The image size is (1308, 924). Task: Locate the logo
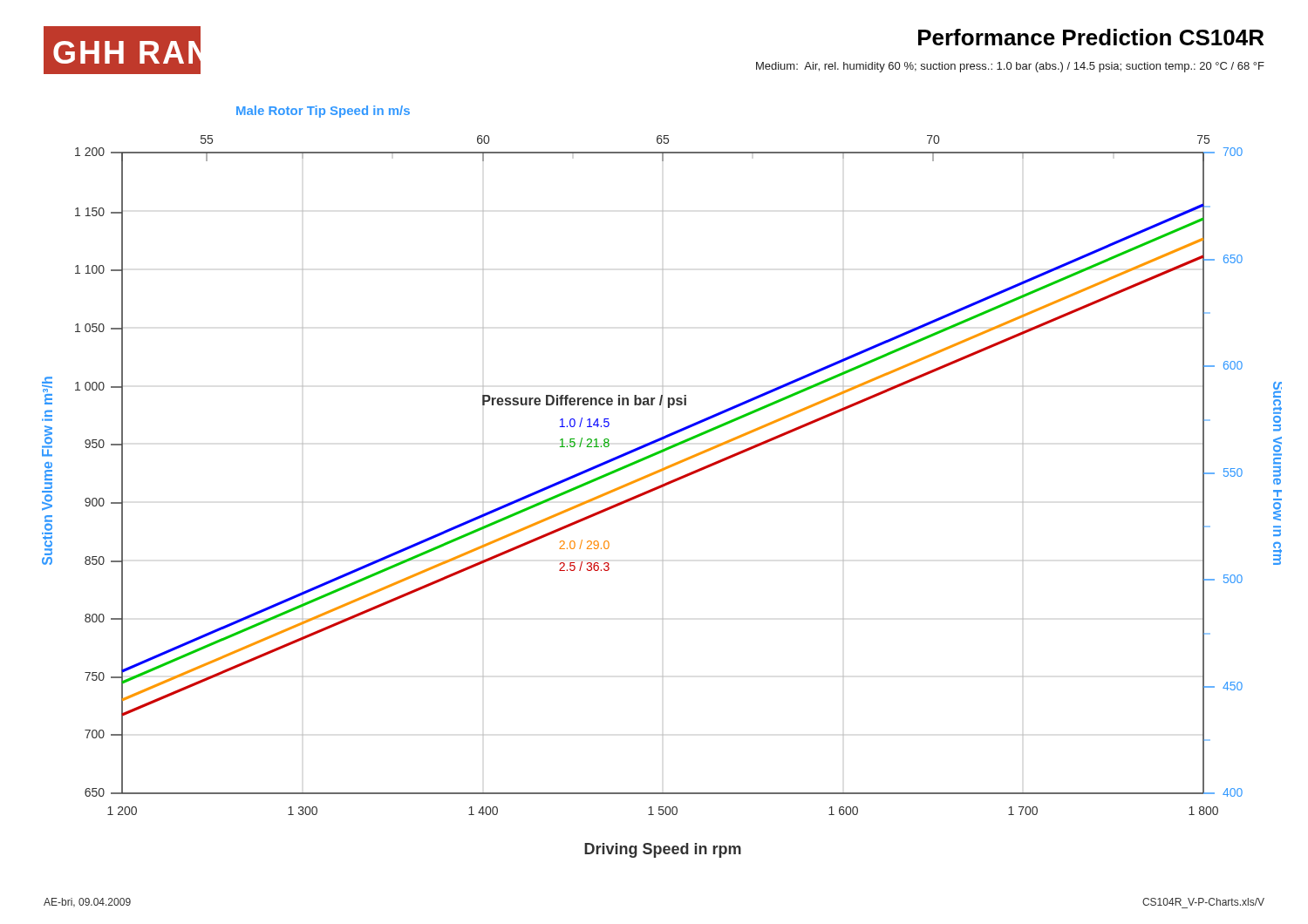click(x=122, y=52)
